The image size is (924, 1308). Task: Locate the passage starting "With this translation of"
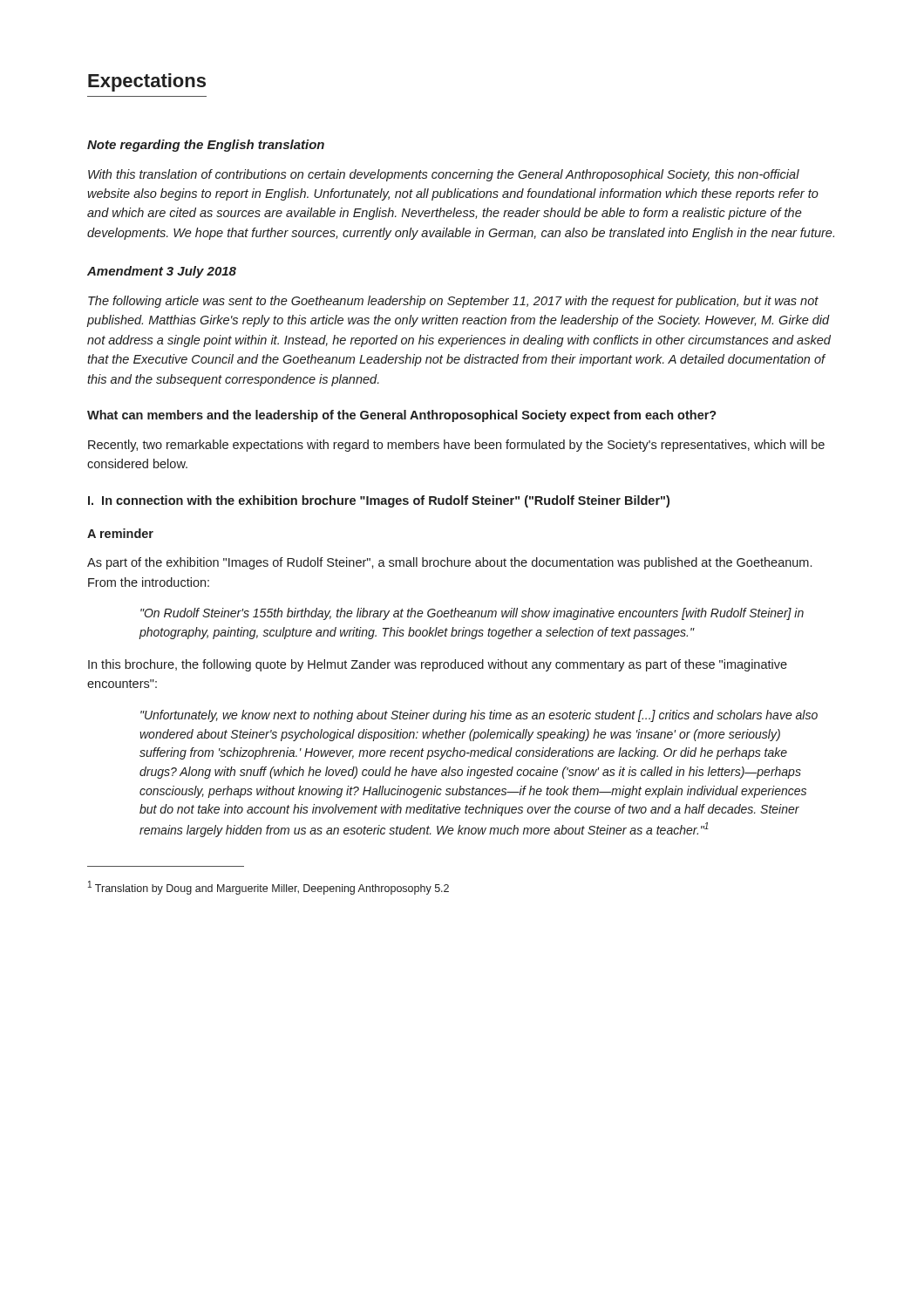coord(462,204)
